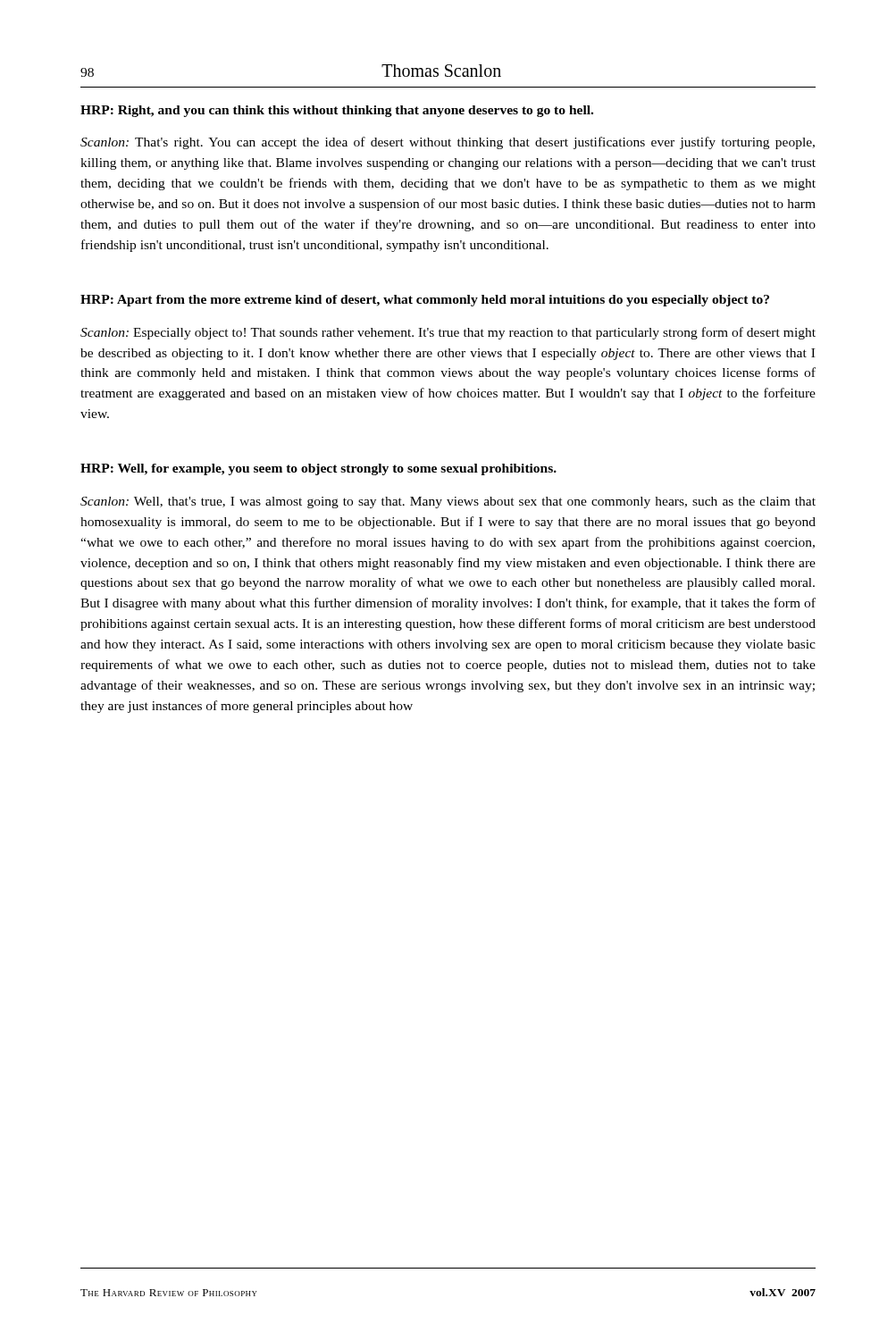Select the text block with the text "Scanlon: Well, that's true, I was almost going"

click(x=448, y=603)
